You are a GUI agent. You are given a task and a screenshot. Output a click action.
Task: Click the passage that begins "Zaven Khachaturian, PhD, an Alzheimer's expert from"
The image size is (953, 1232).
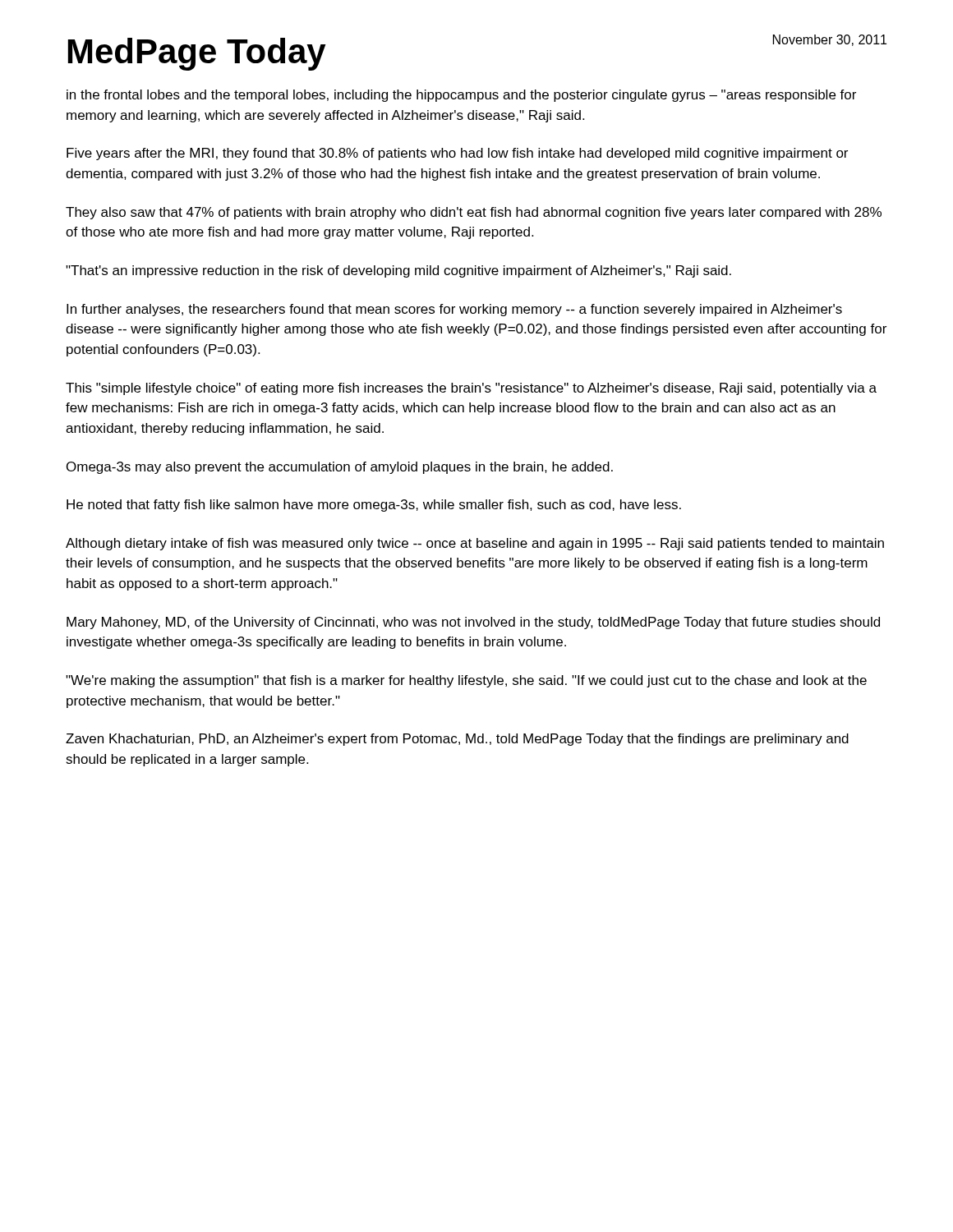[x=457, y=749]
